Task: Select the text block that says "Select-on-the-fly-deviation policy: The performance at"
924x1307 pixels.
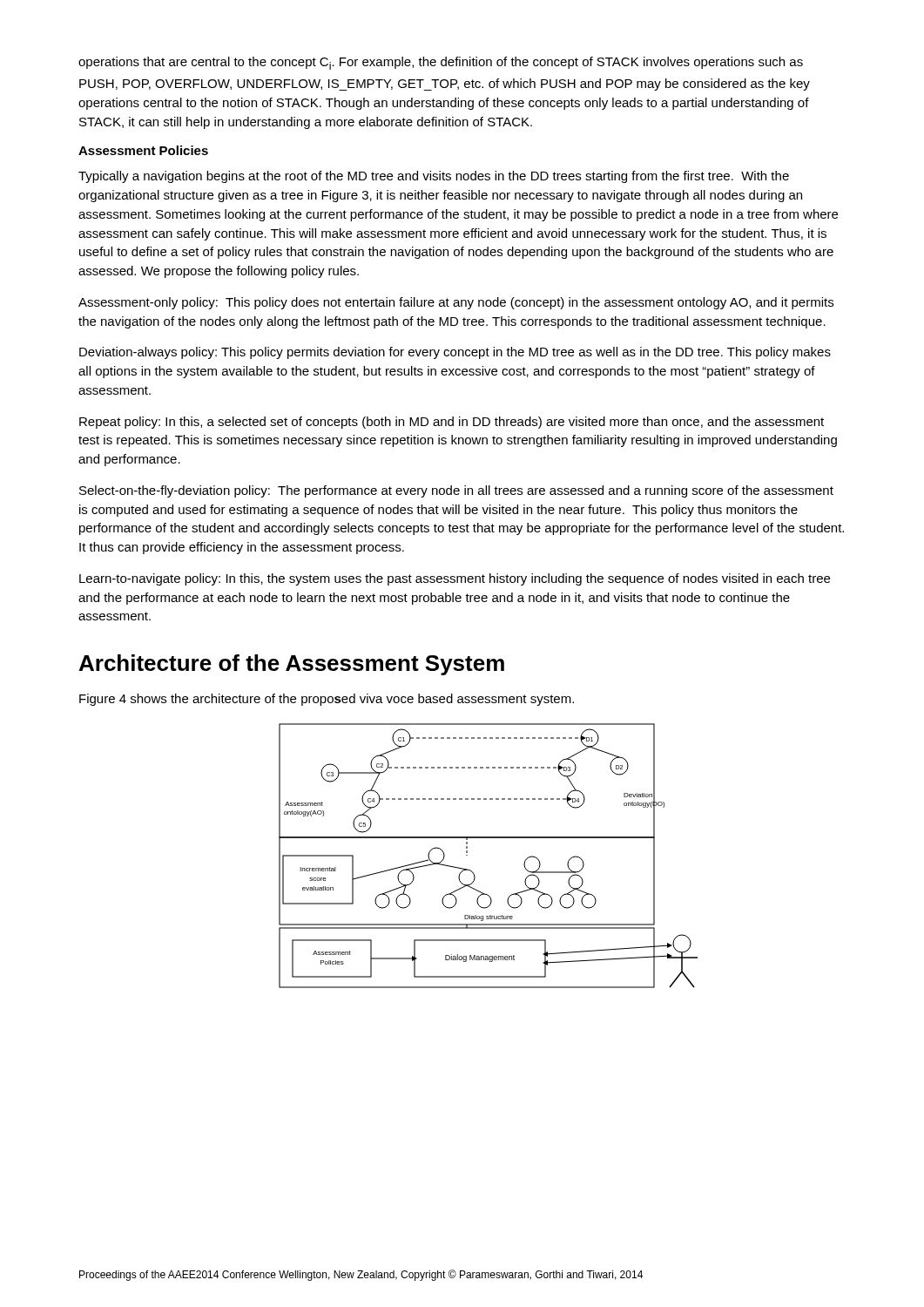Action: [462, 518]
